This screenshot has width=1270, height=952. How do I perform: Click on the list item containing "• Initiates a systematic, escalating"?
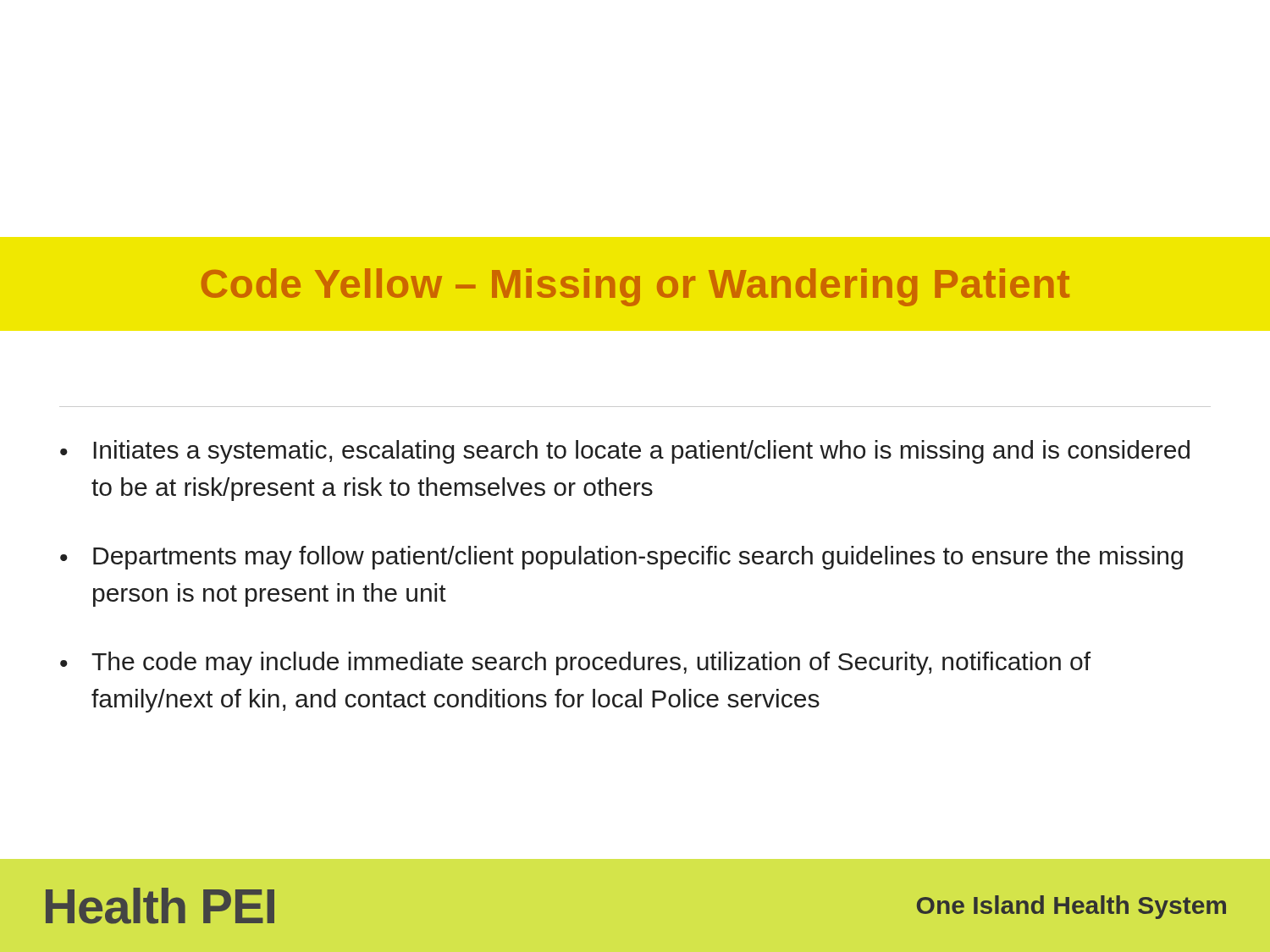click(x=635, y=468)
